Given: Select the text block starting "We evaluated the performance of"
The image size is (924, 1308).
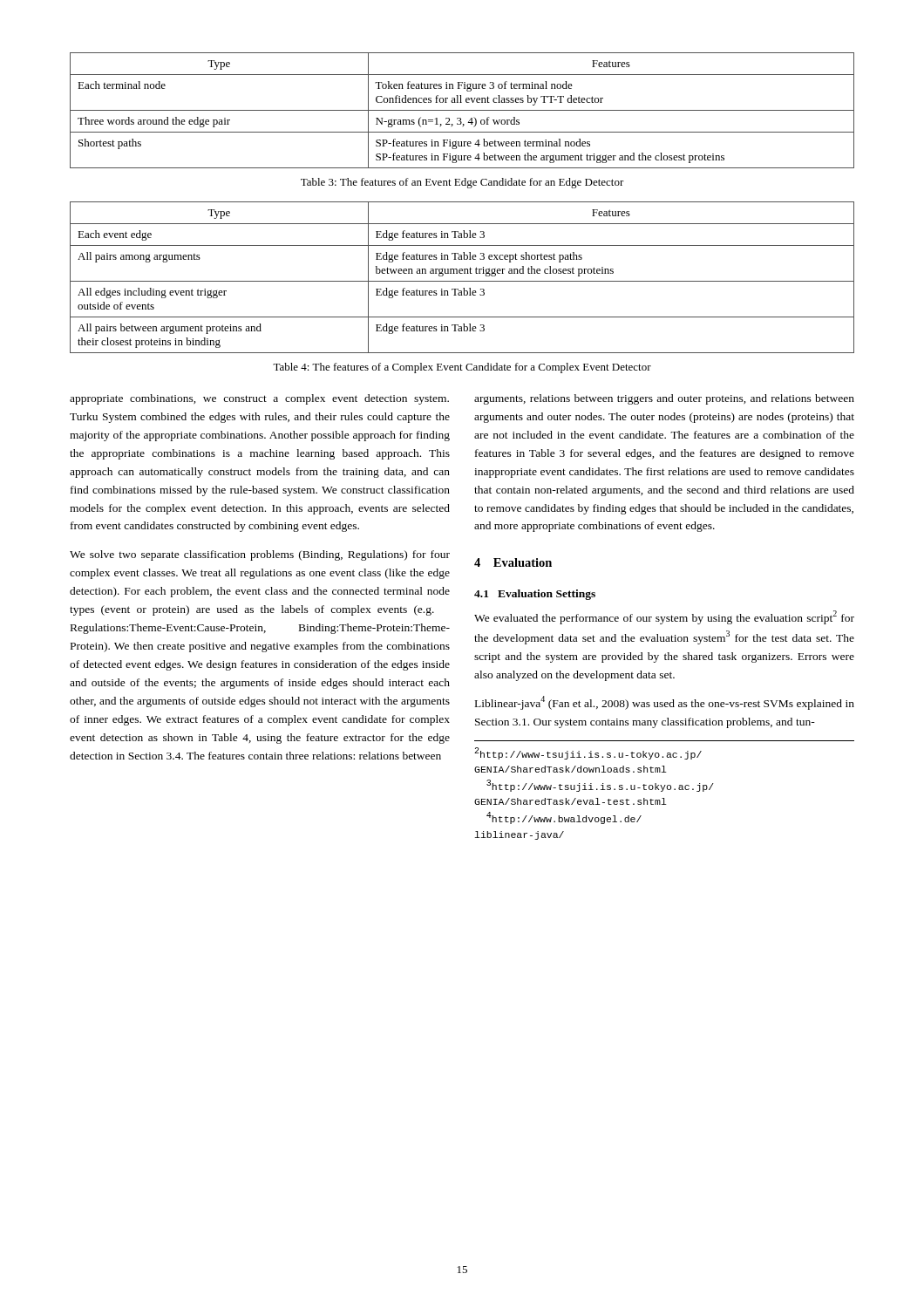Looking at the screenshot, I should (664, 645).
